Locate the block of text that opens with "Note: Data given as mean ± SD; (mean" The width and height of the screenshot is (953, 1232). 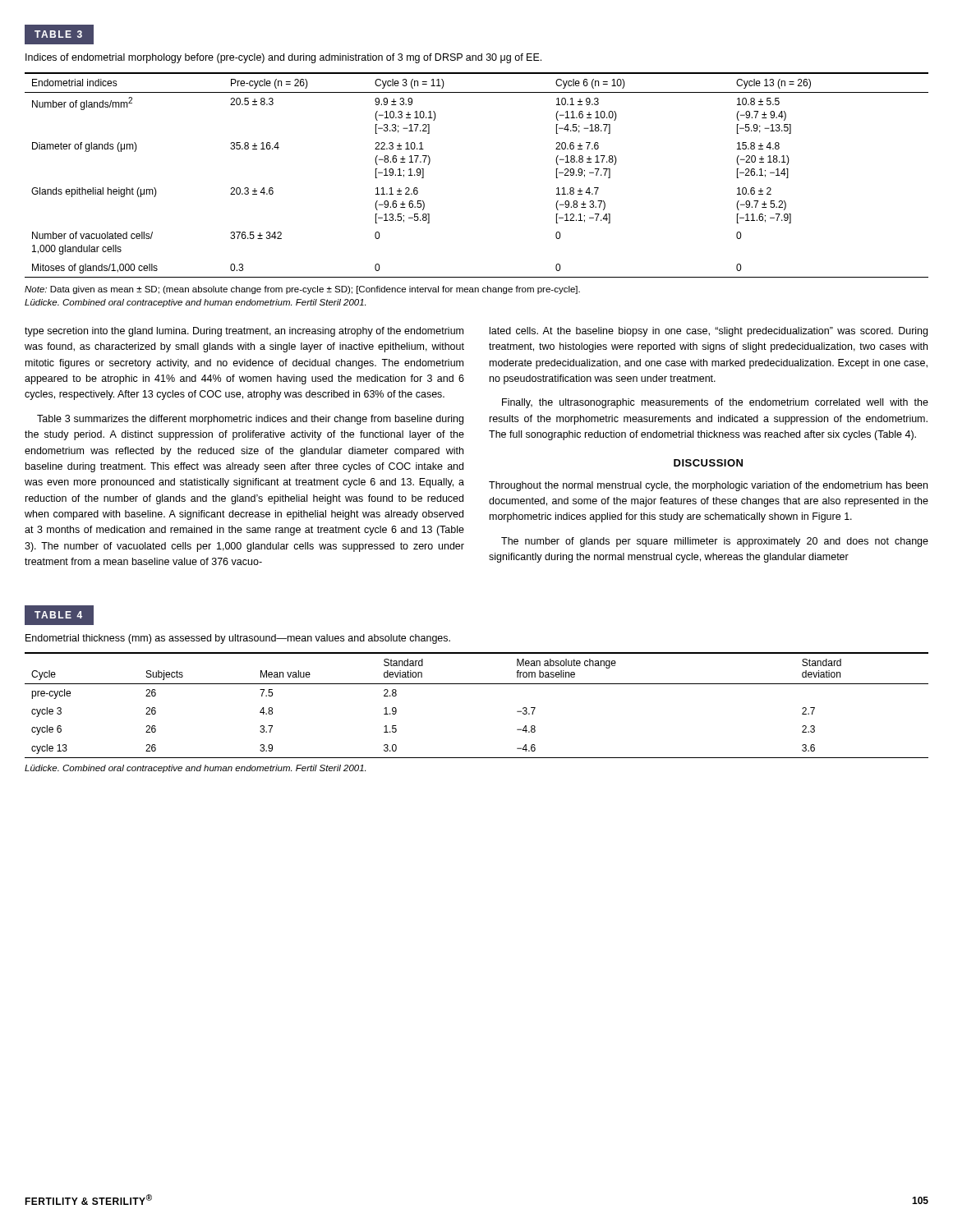303,295
